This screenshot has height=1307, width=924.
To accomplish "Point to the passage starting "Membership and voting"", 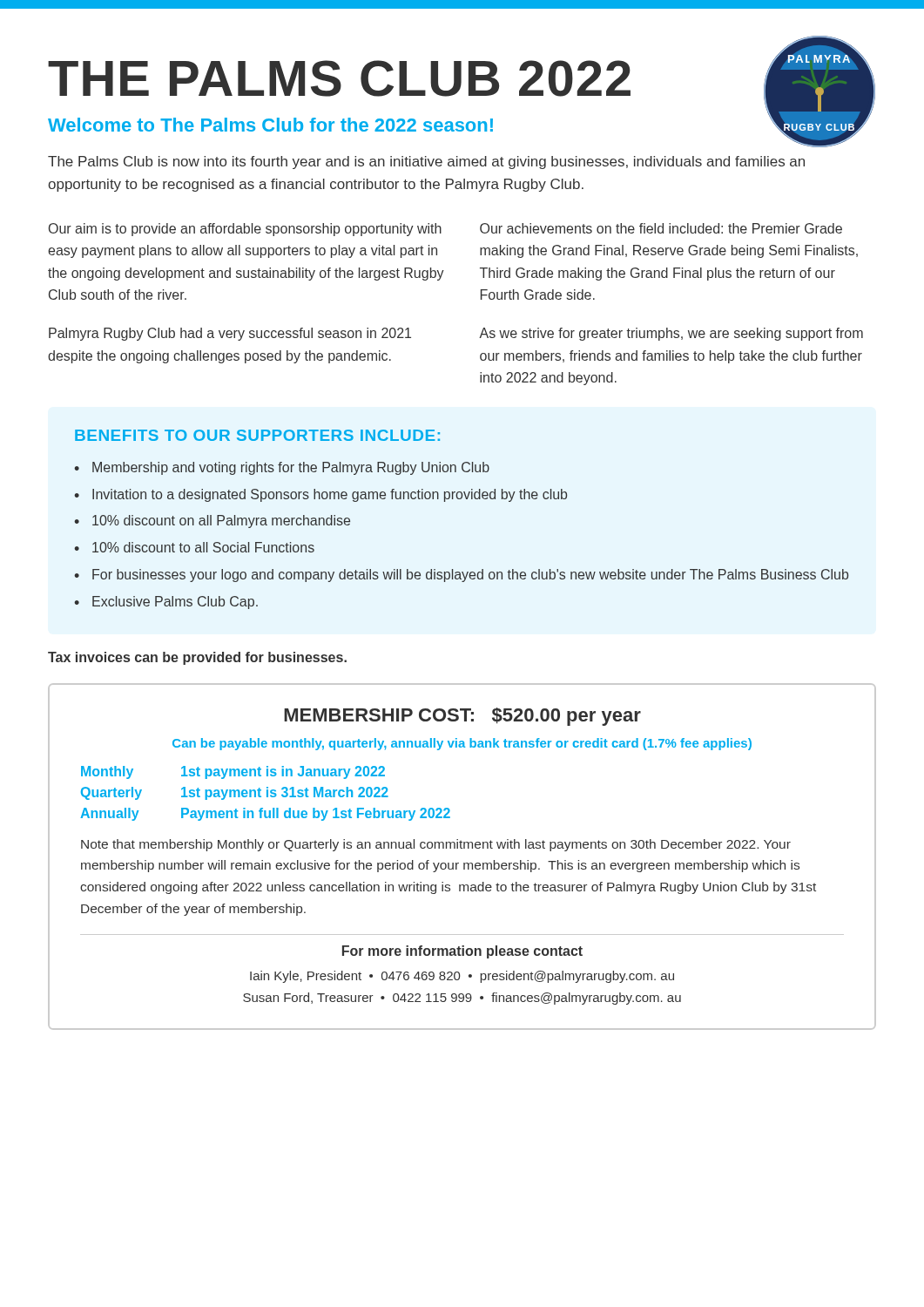I will (291, 467).
